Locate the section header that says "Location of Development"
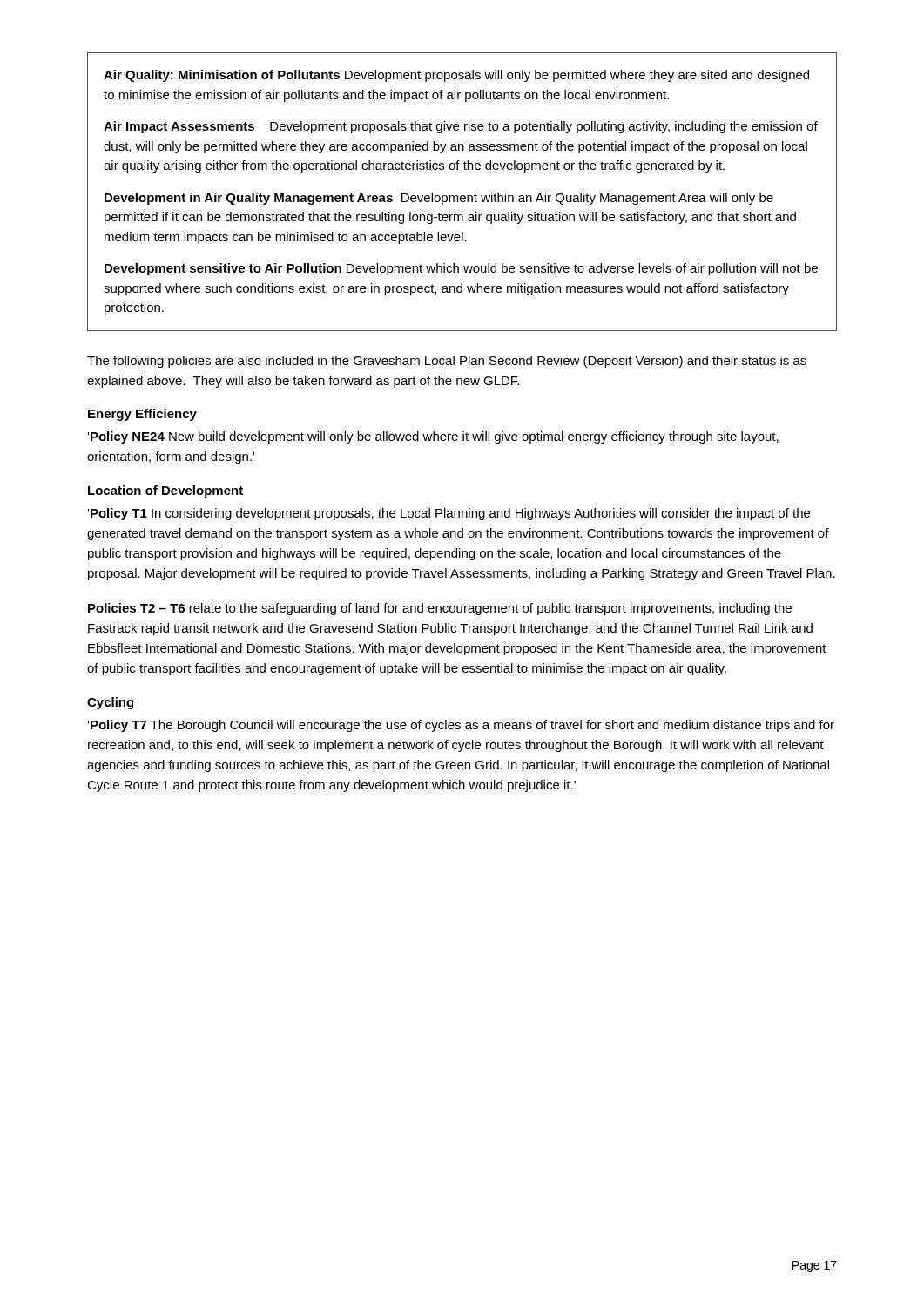 coord(165,490)
